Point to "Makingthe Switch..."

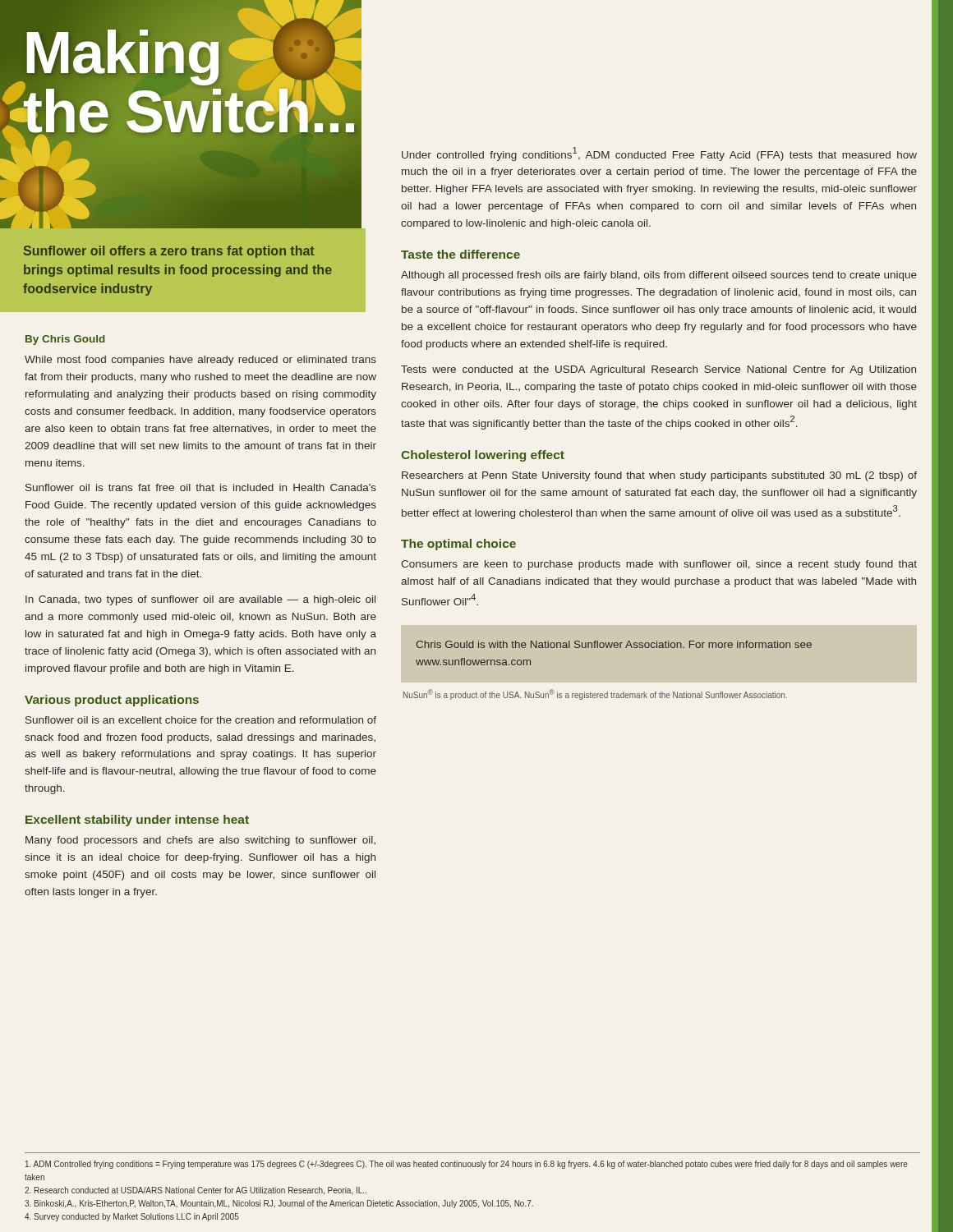190,82
